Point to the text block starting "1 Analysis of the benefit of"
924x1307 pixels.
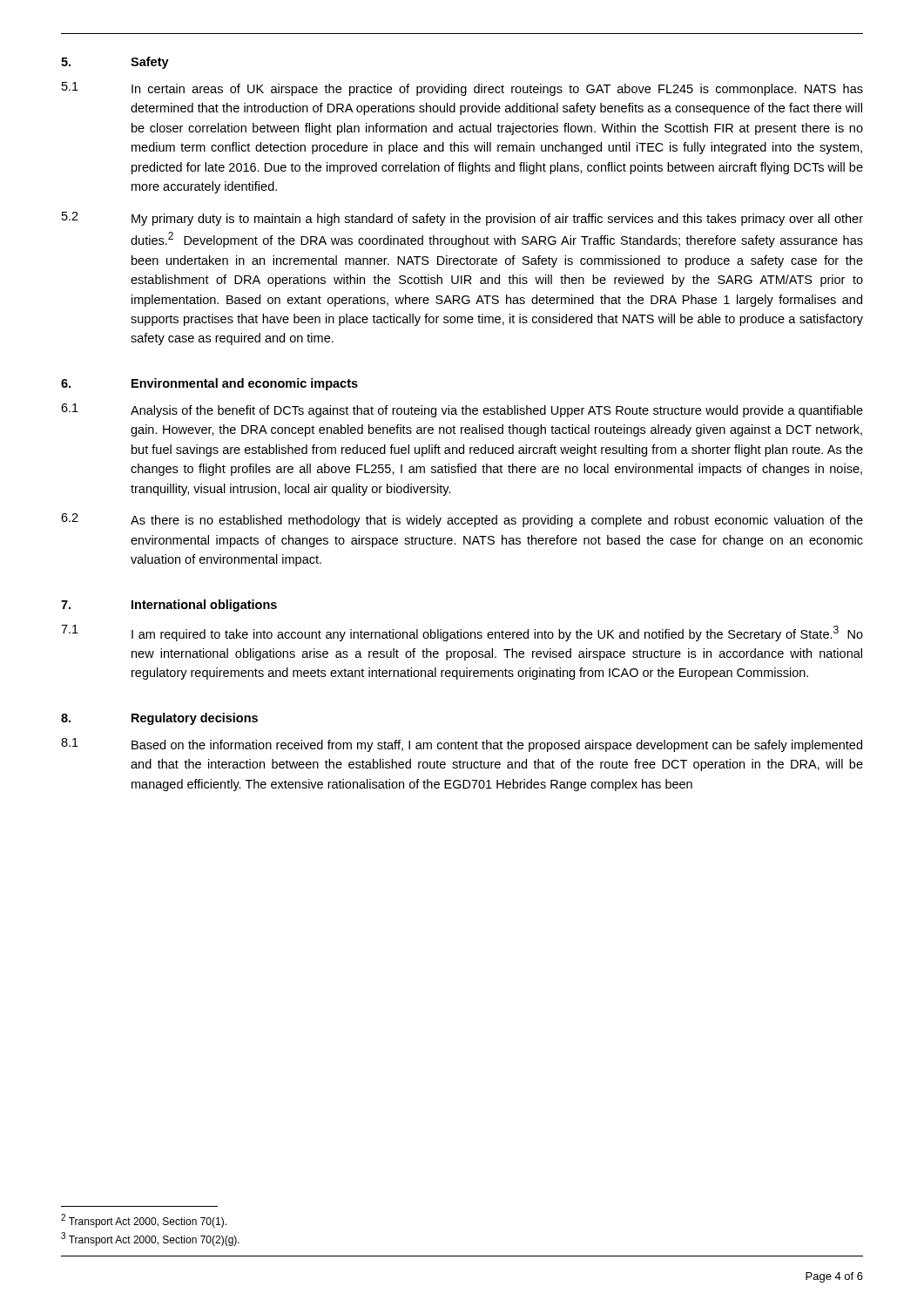pyautogui.click(x=462, y=450)
